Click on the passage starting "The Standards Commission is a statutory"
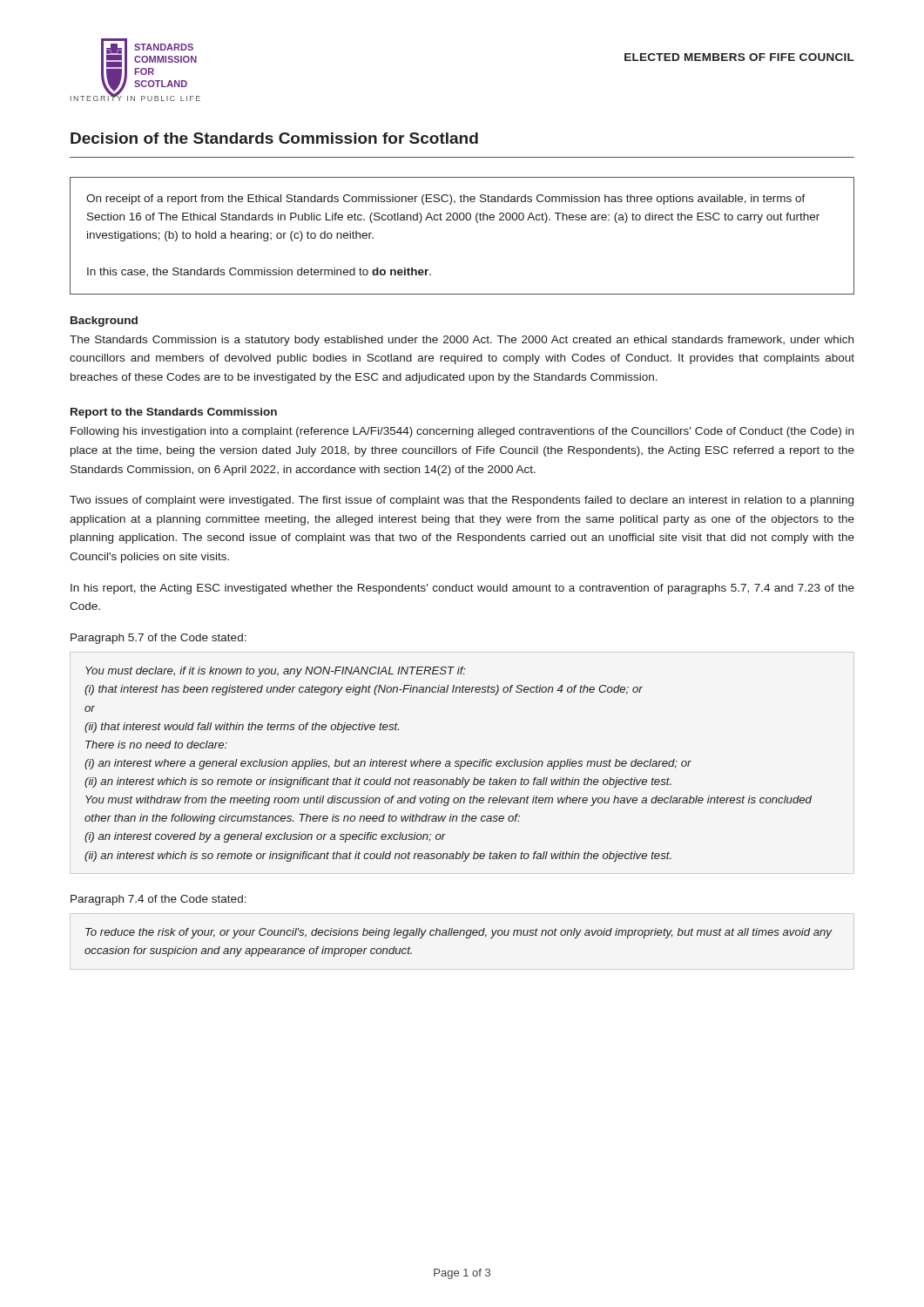The width and height of the screenshot is (924, 1307). (x=462, y=358)
